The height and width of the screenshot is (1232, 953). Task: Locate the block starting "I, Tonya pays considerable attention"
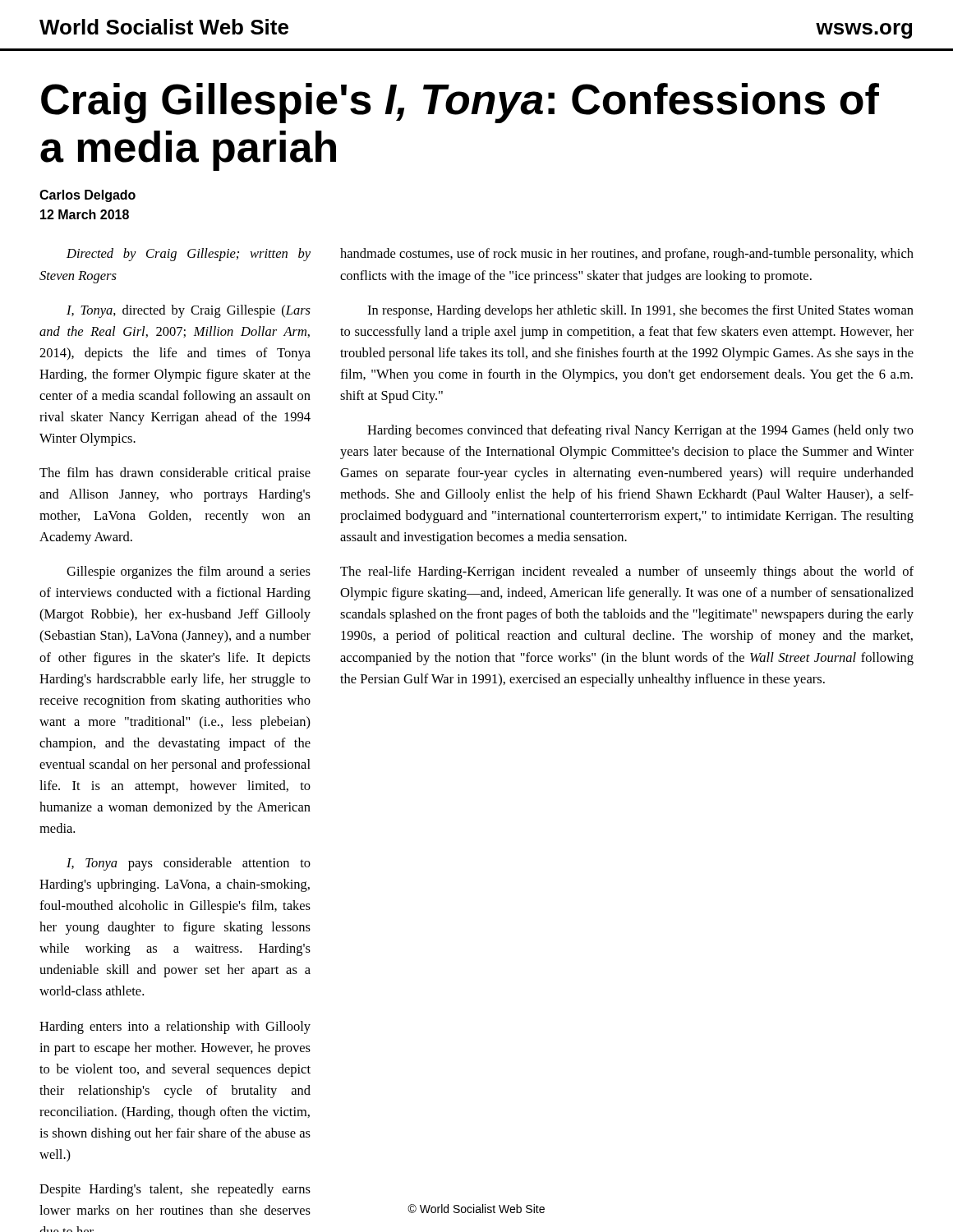(x=175, y=928)
